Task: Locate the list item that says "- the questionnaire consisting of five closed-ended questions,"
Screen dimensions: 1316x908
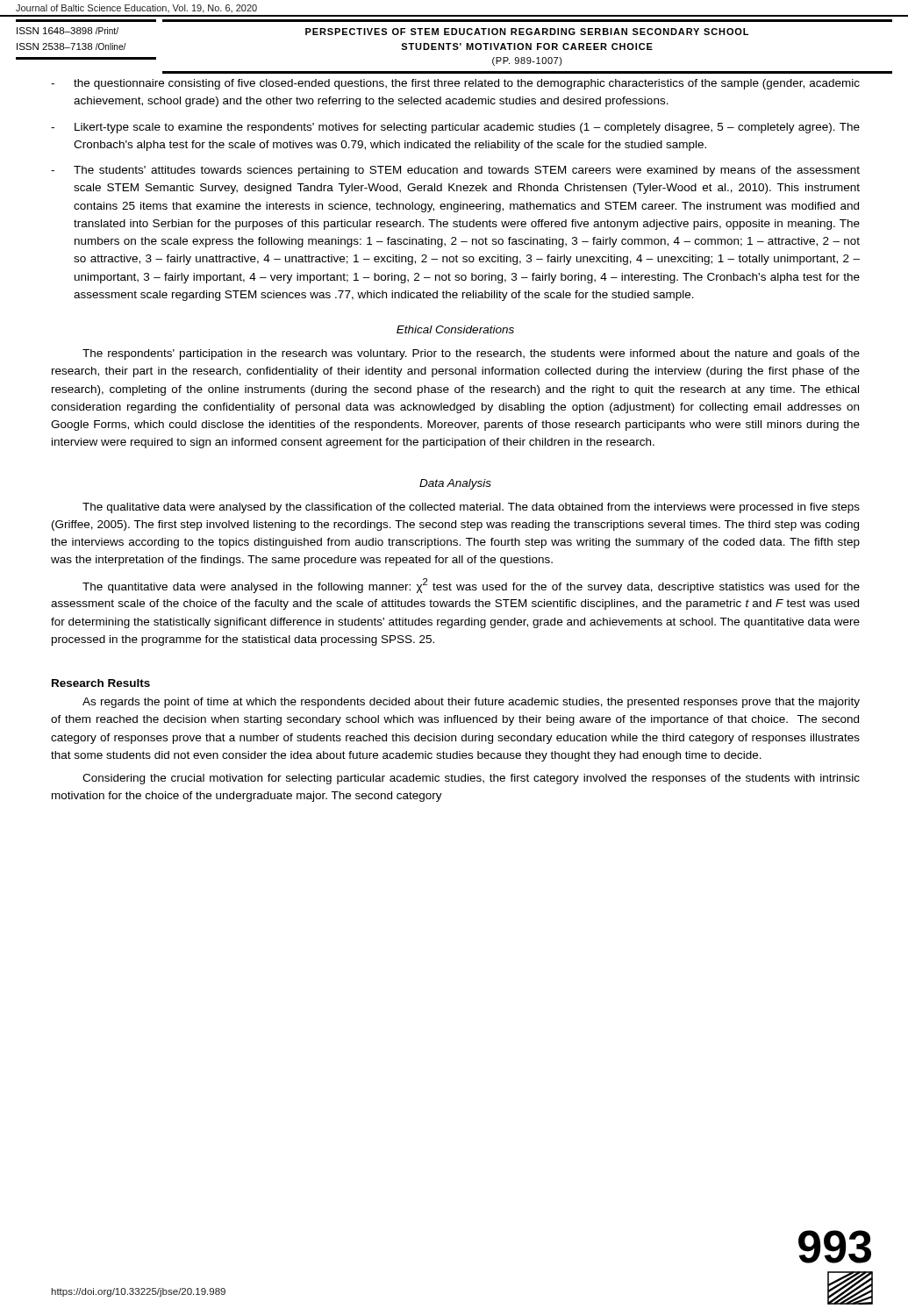Action: tap(455, 92)
